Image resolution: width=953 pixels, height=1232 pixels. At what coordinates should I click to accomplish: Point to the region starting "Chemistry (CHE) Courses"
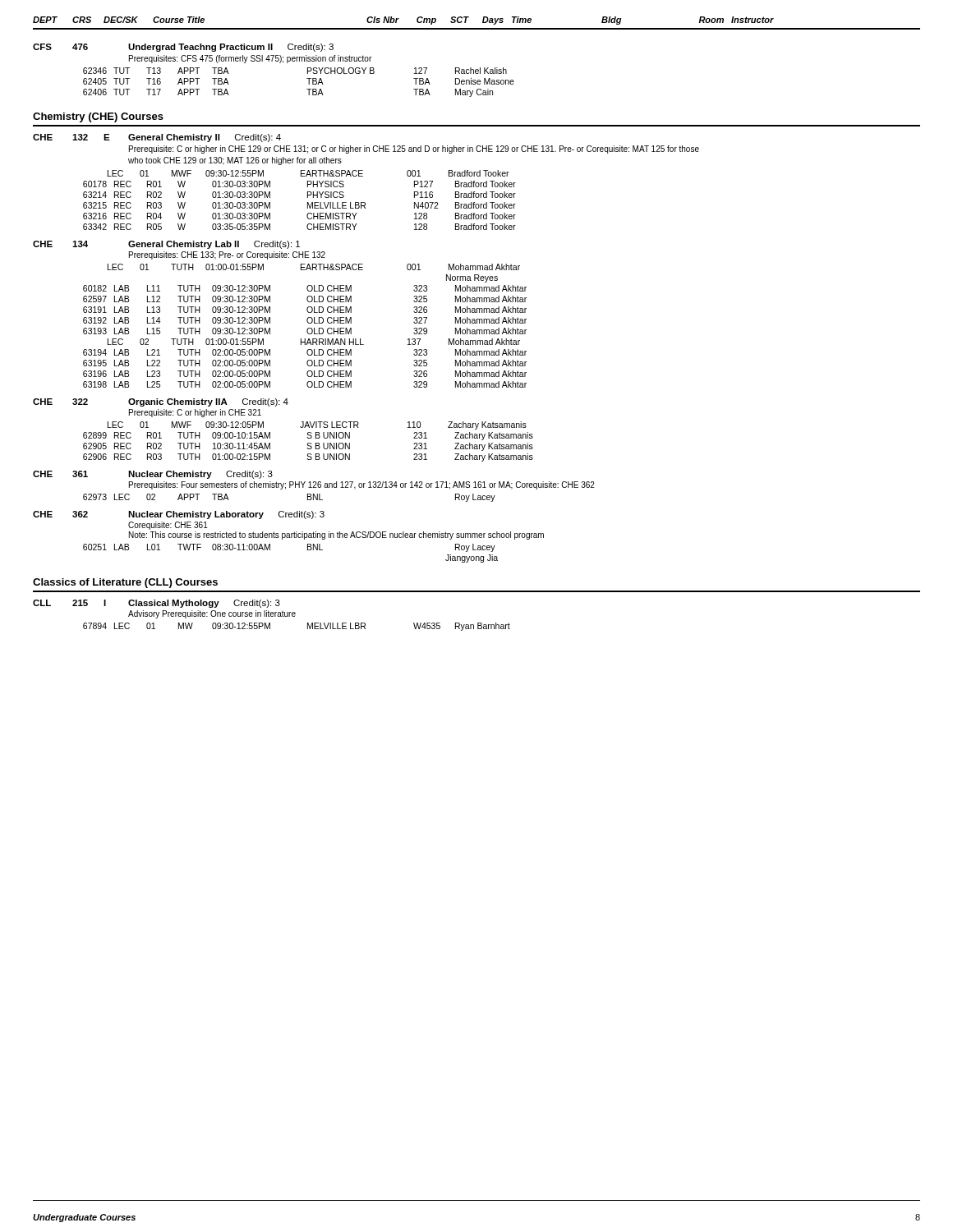pyautogui.click(x=98, y=116)
